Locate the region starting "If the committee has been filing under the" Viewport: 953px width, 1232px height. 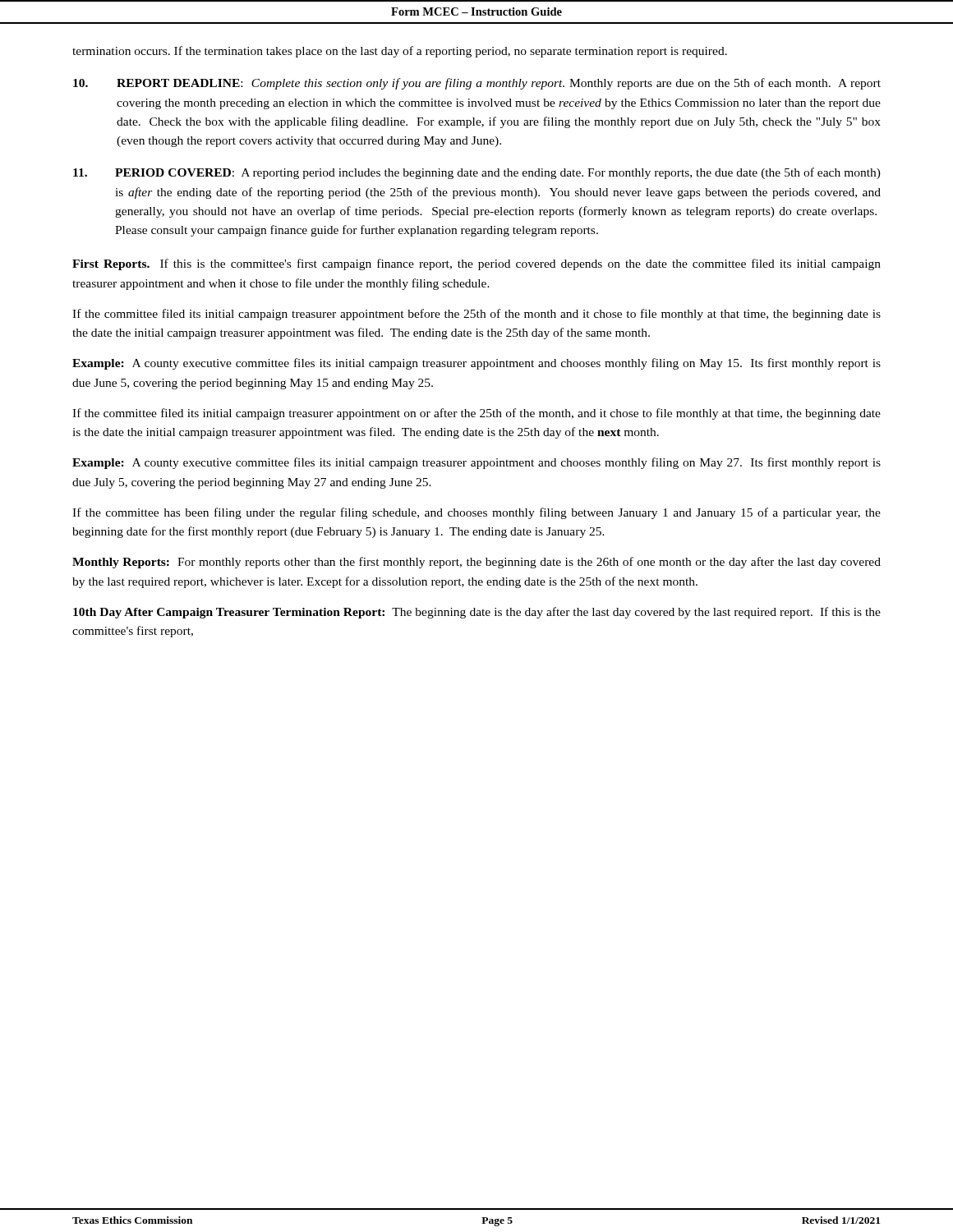tap(476, 521)
